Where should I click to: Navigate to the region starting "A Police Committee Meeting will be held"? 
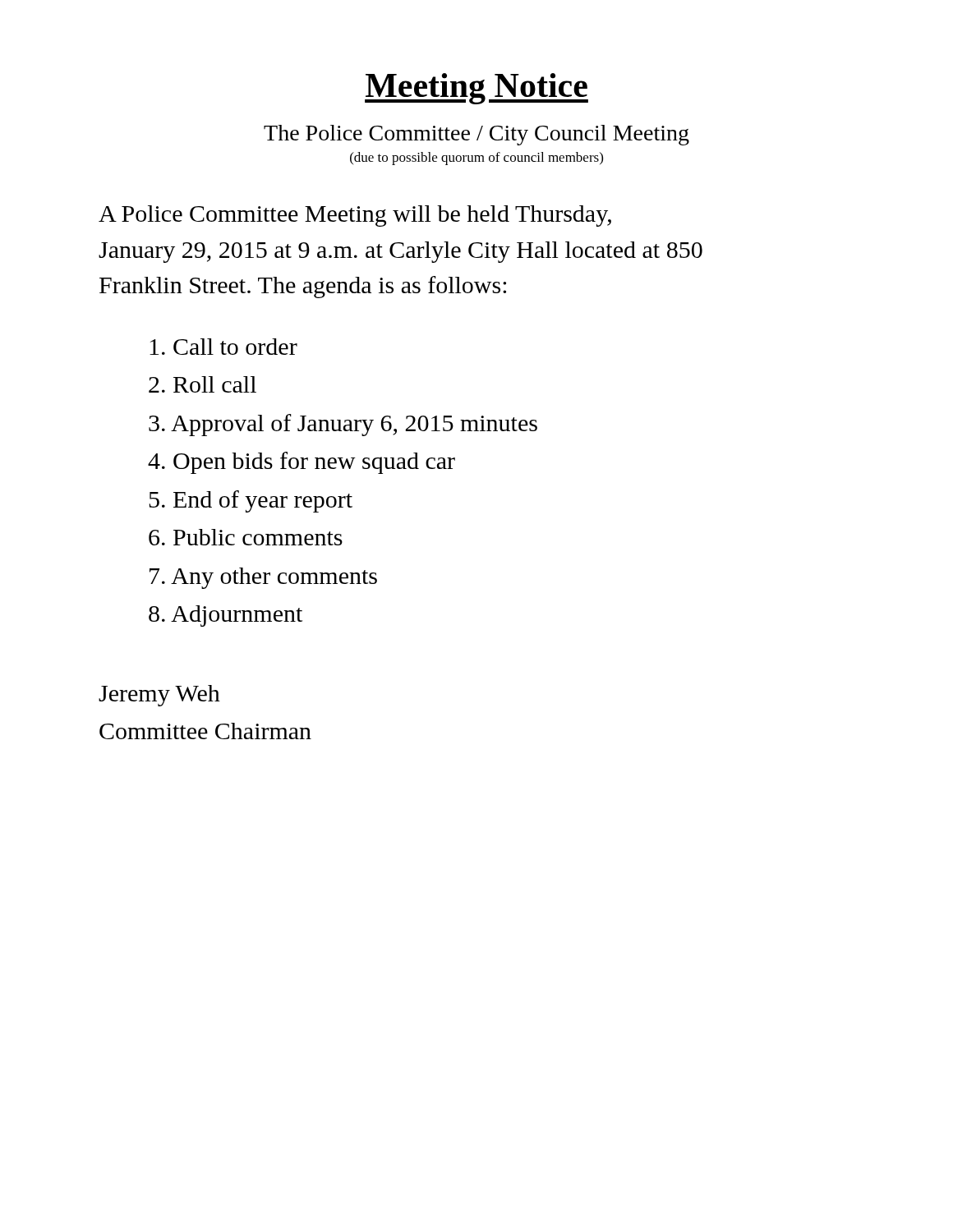click(x=401, y=249)
